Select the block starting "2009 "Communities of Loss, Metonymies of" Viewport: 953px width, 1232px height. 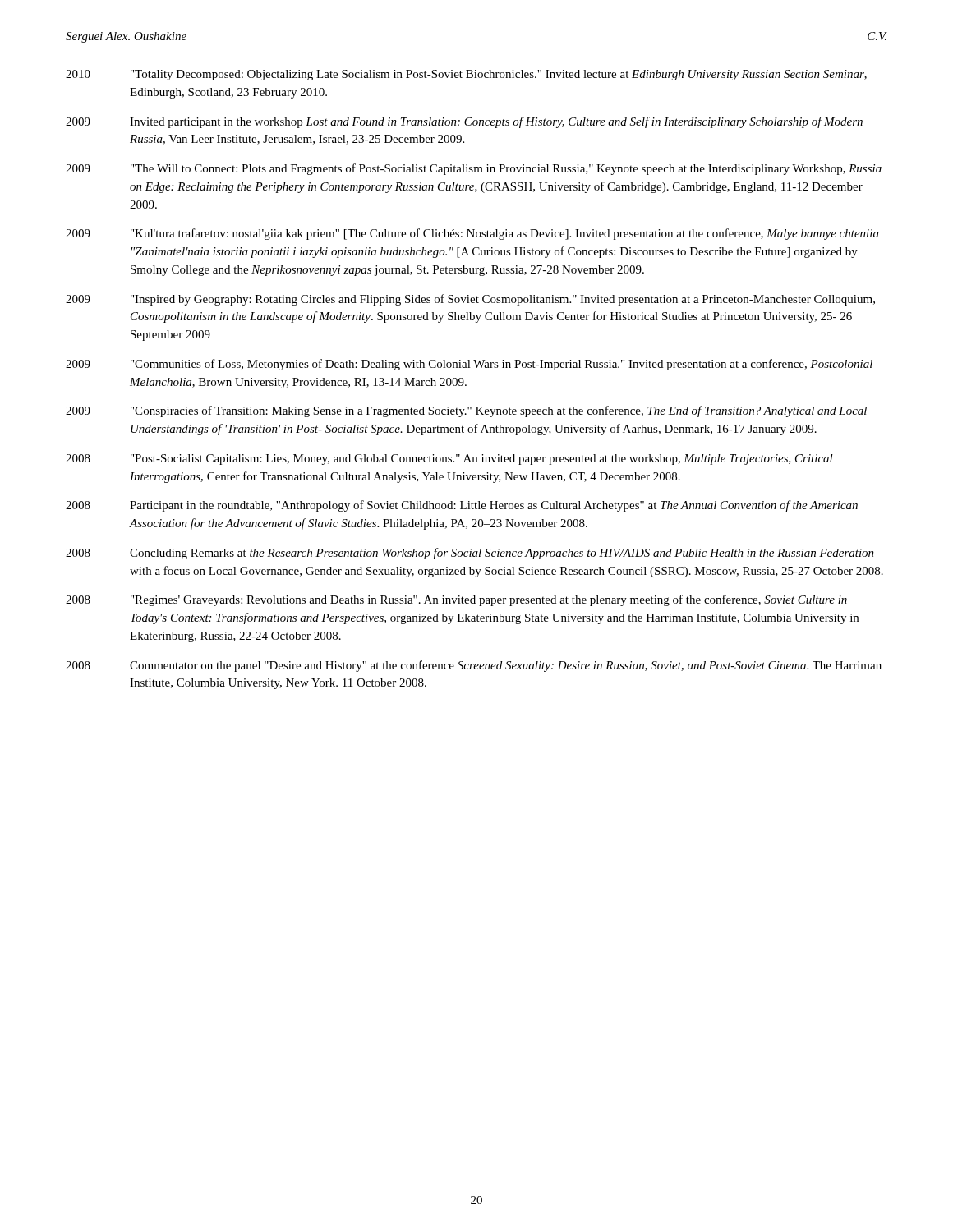(476, 373)
